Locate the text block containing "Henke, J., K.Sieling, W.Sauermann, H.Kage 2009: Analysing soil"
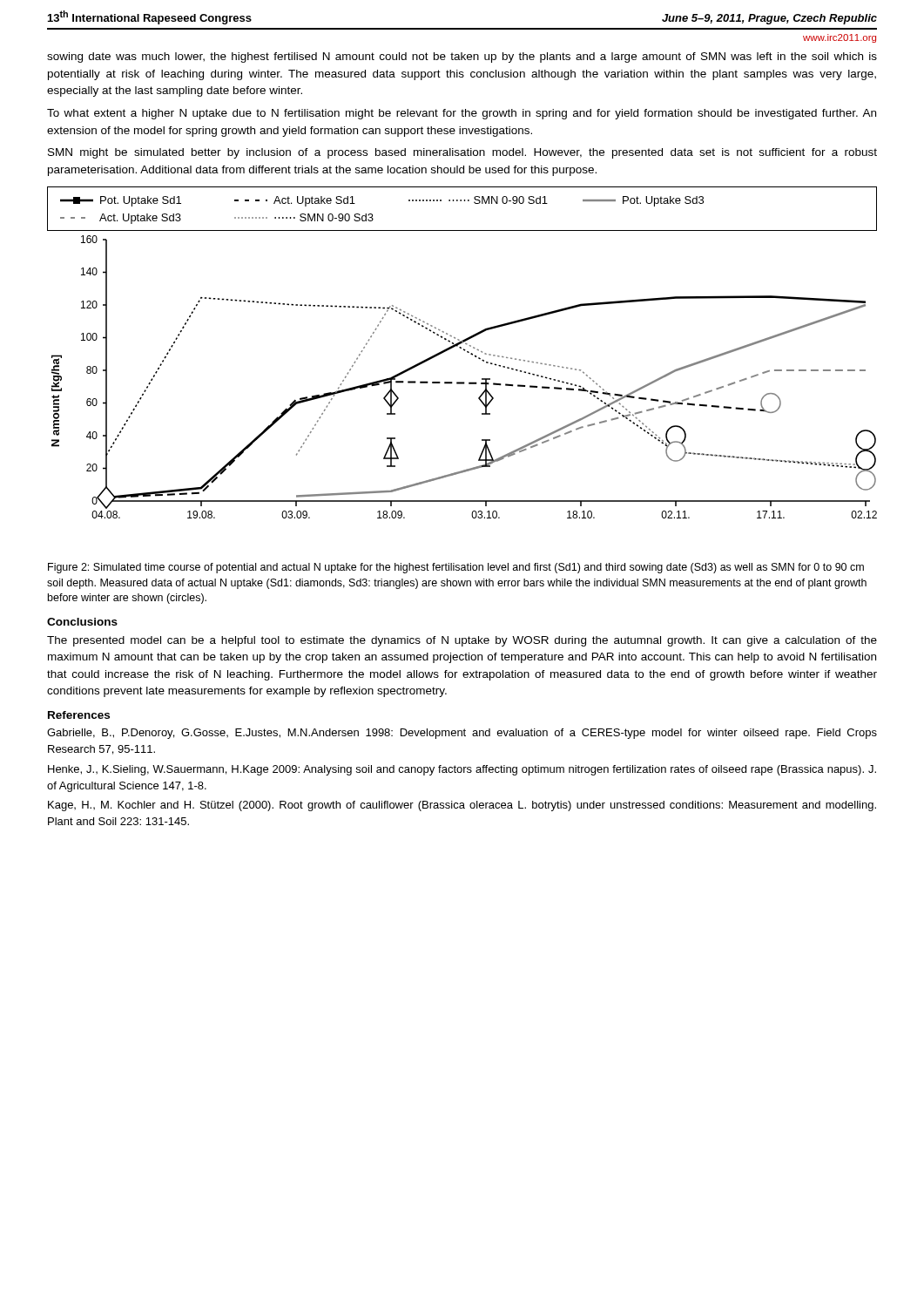 click(x=462, y=777)
